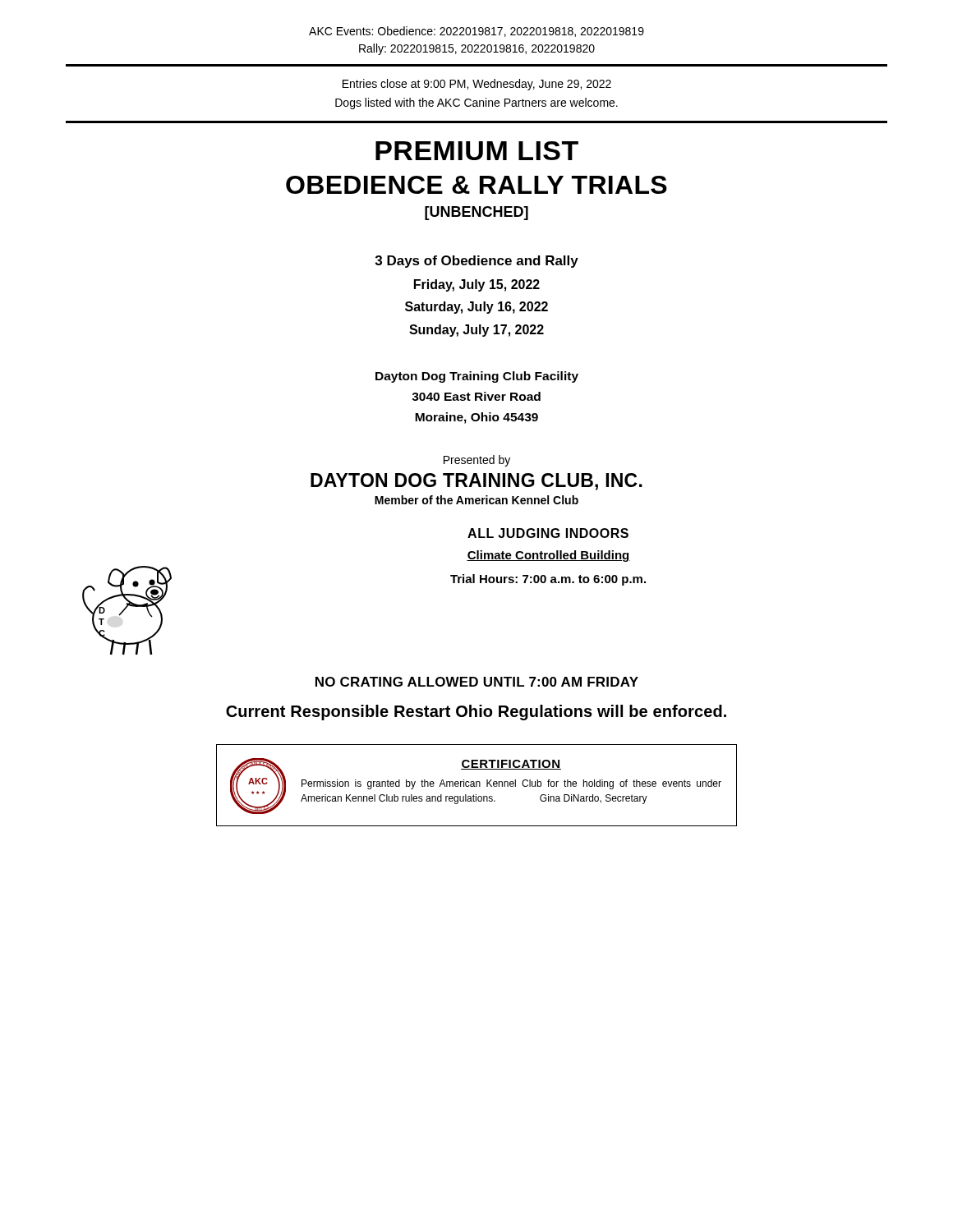The image size is (953, 1232).
Task: Find the logo
Action: click(x=258, y=786)
